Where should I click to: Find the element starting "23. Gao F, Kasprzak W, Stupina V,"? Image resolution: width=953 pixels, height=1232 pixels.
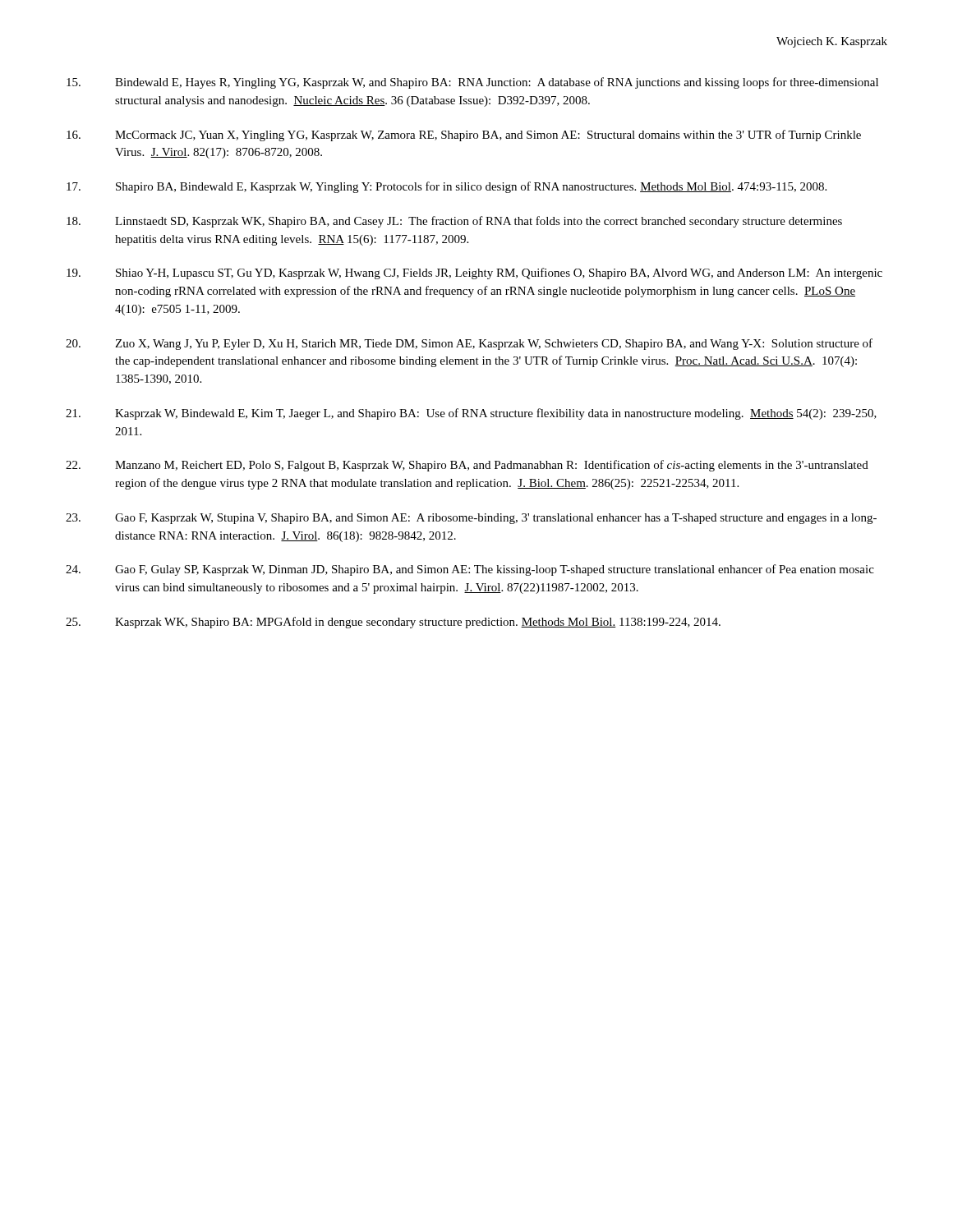[476, 527]
